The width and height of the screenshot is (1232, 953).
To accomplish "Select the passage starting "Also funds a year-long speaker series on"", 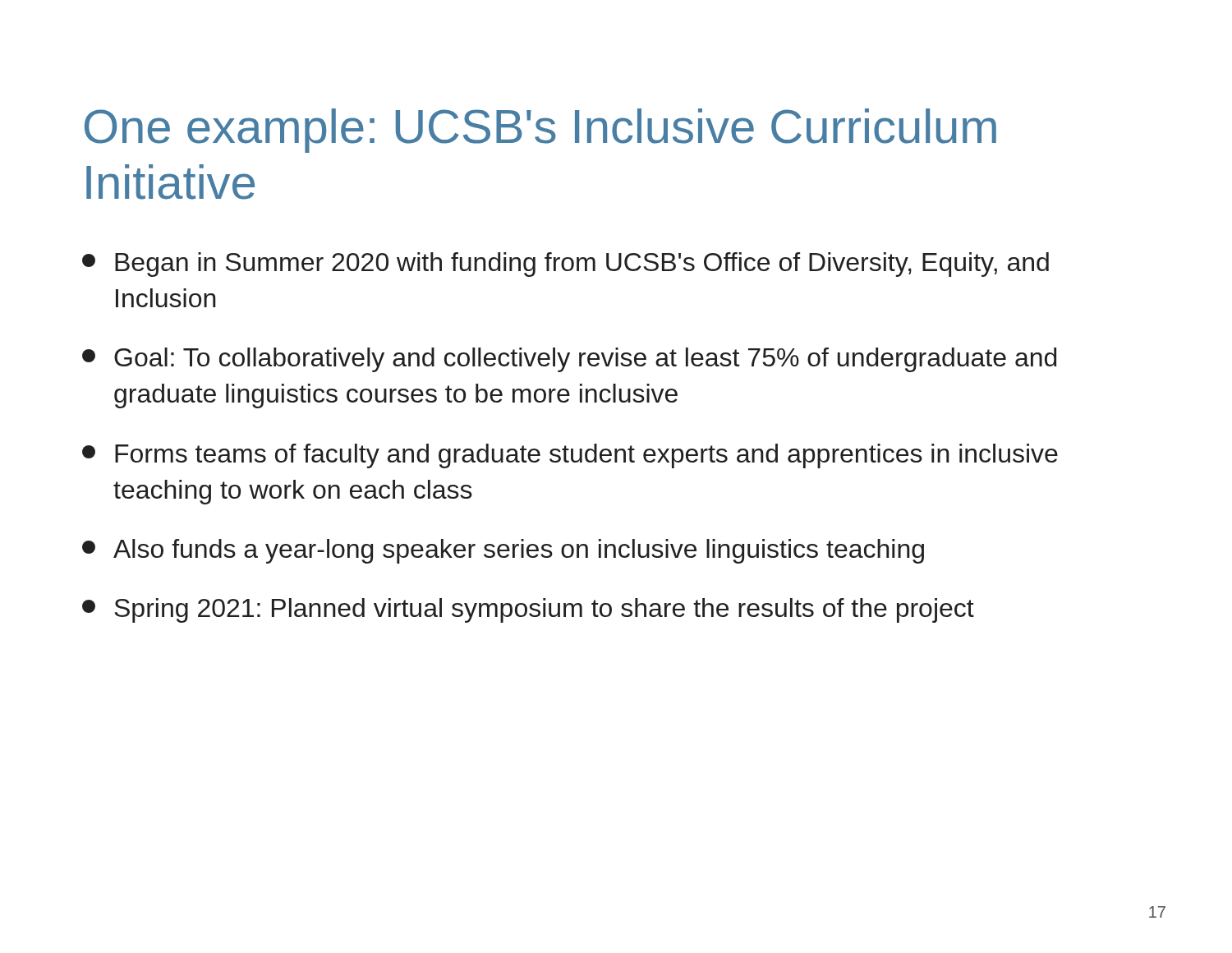I will [x=616, y=549].
